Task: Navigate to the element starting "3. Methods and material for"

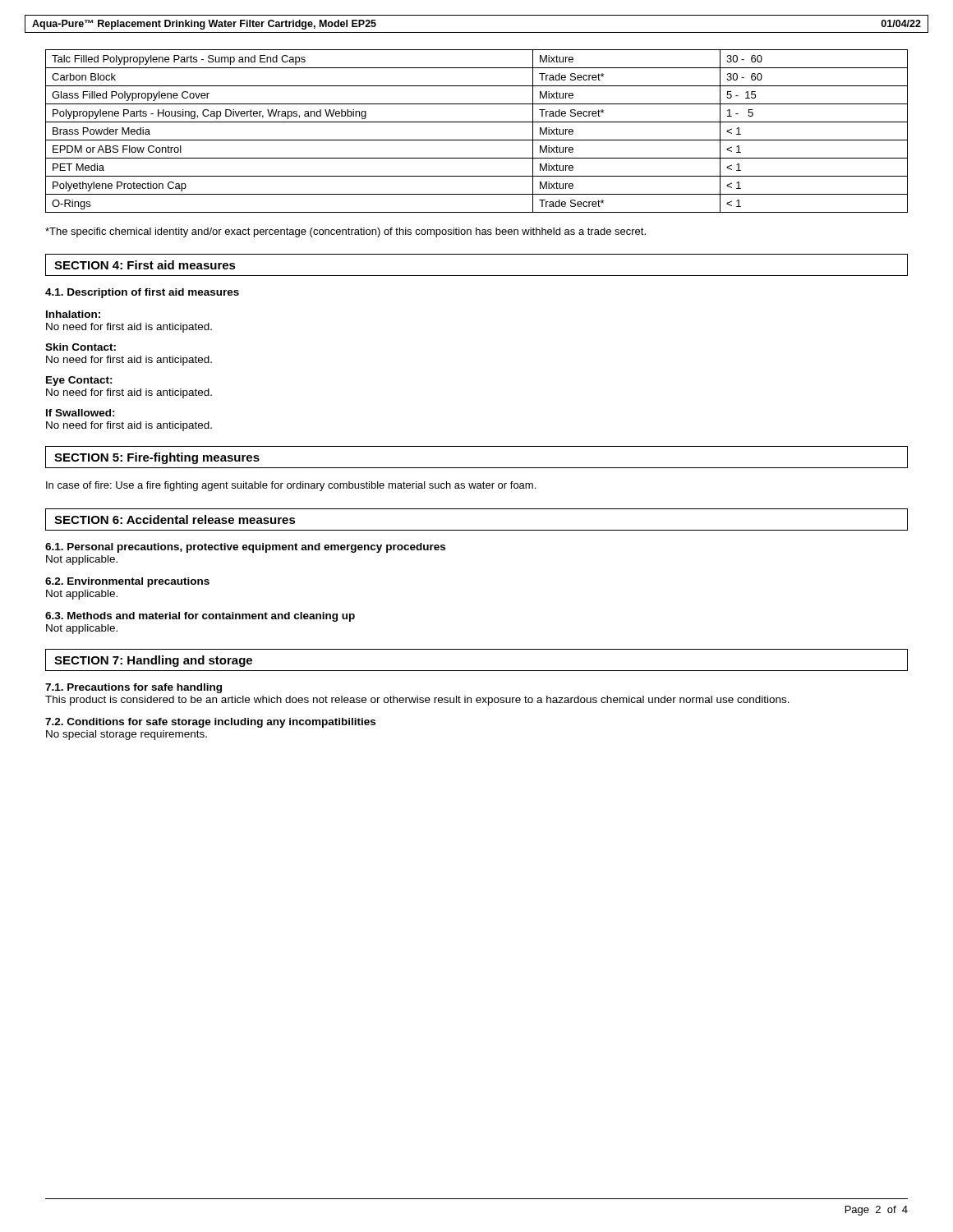Action: tap(200, 622)
